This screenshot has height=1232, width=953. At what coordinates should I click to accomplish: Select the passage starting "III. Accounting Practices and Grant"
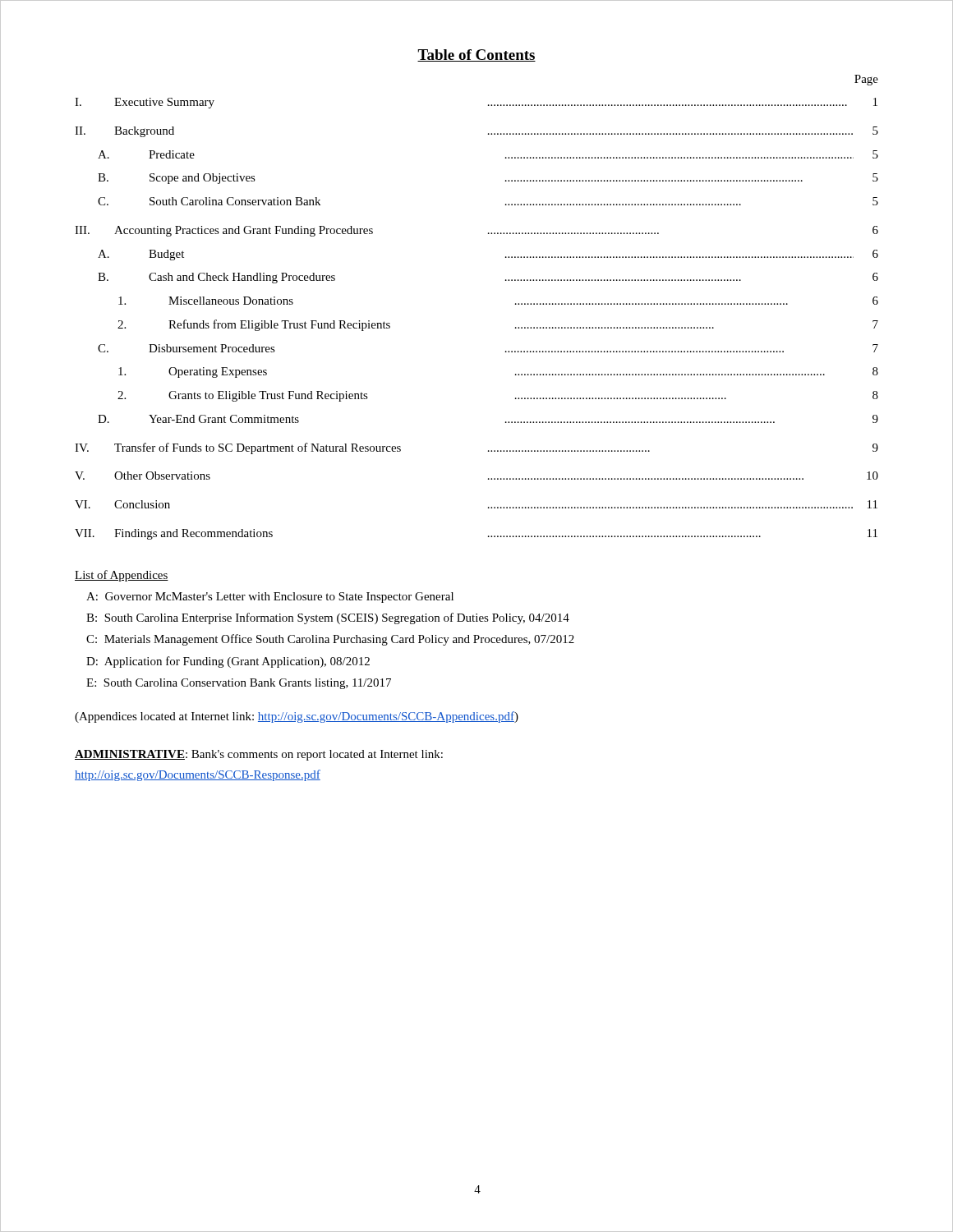(x=245, y=231)
